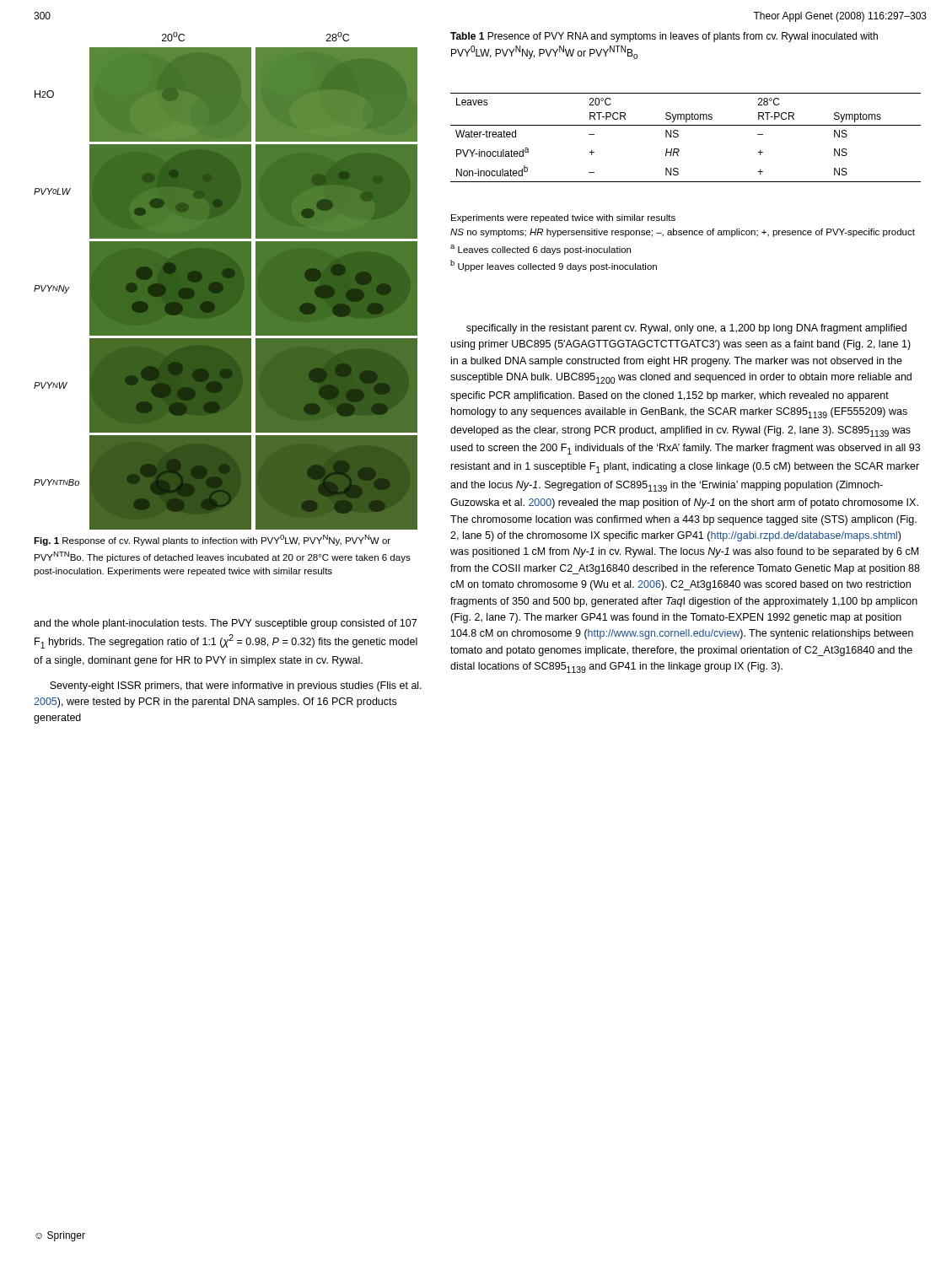Viewport: 952px width, 1265px height.
Task: Select the photo
Action: [x=228, y=281]
